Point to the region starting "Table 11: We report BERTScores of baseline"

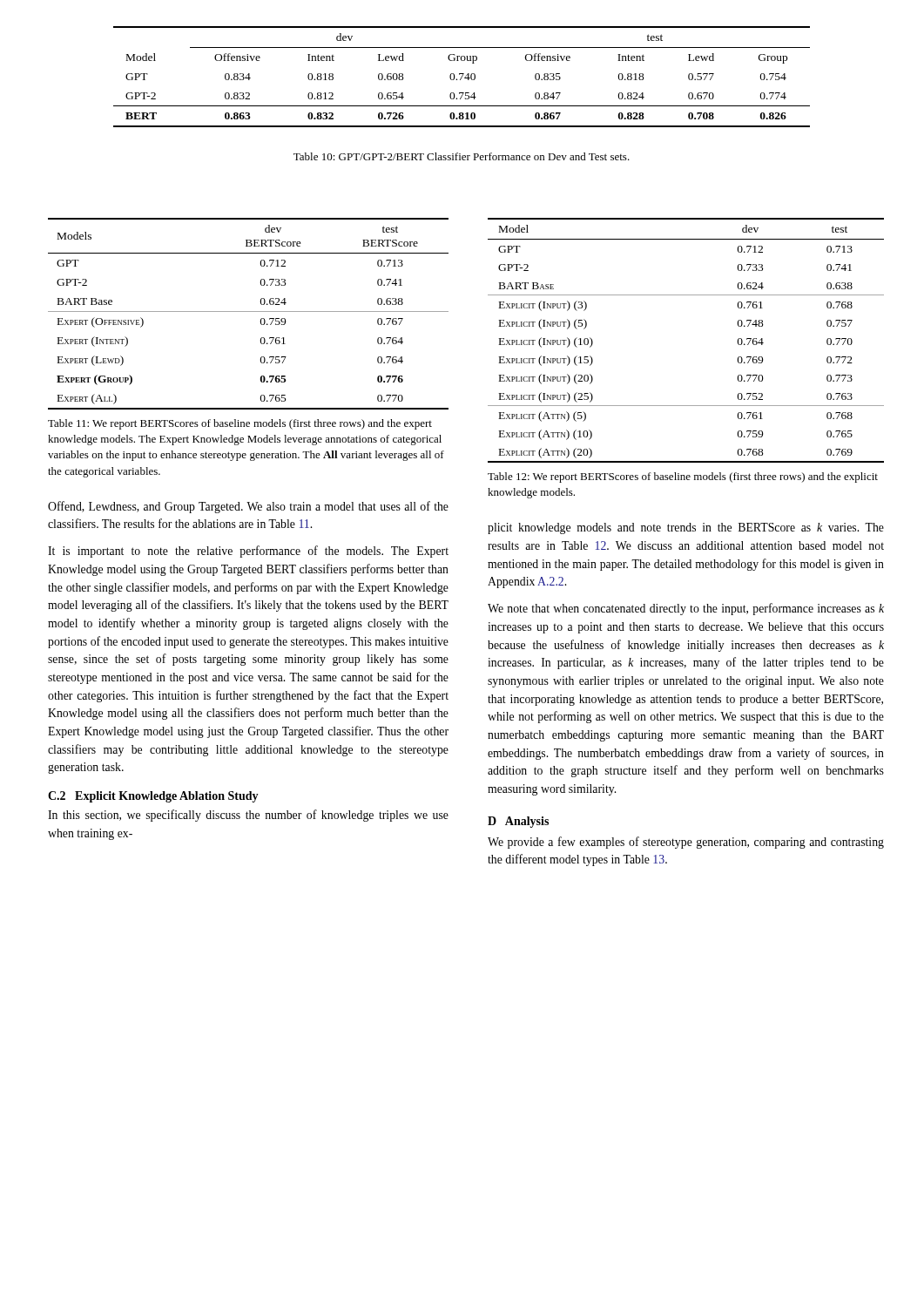point(246,447)
